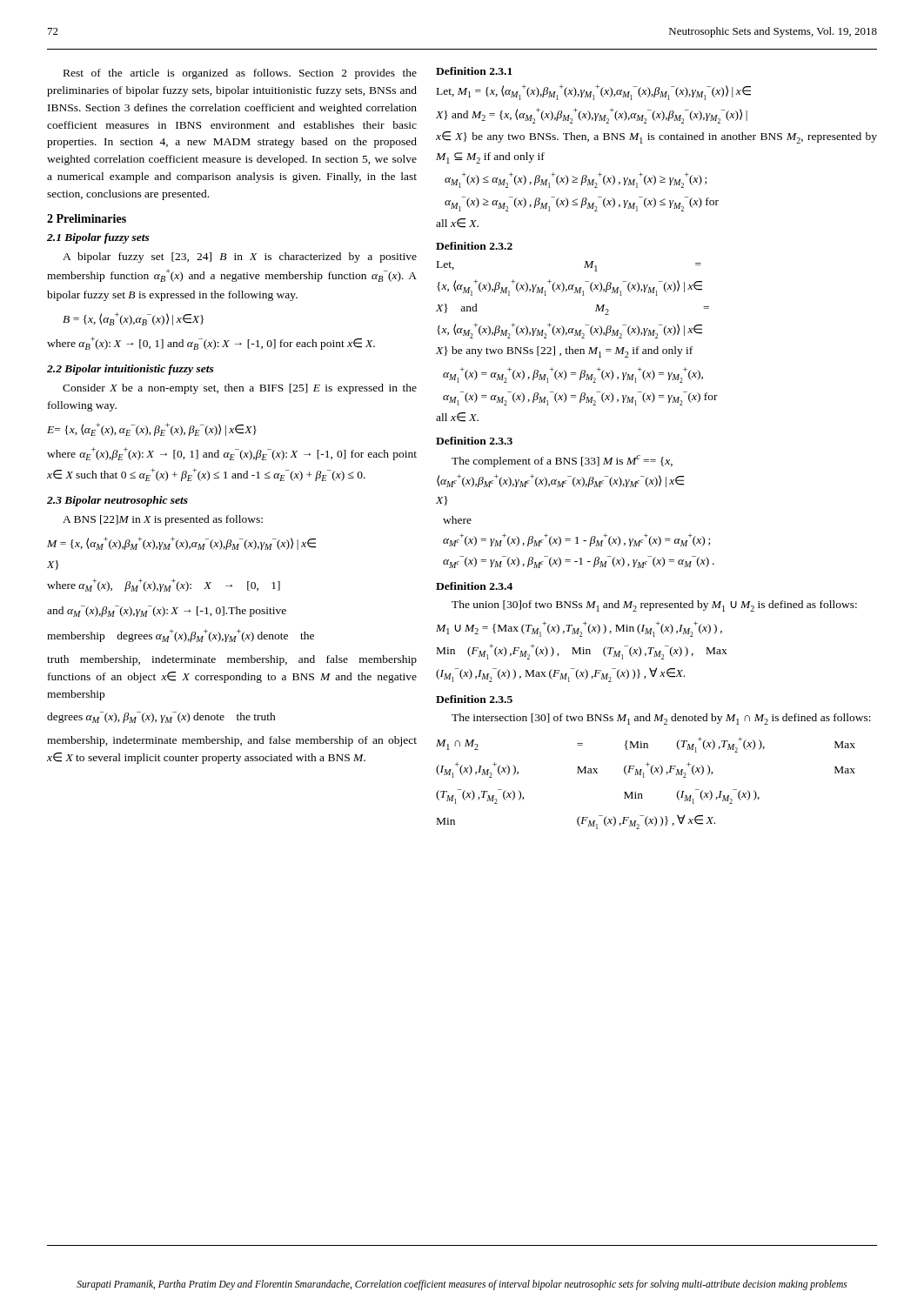Screen dimensions: 1305x924
Task: Point to the block beginning "The intersection [30] of two BNSs M1 and"
Action: 657,771
